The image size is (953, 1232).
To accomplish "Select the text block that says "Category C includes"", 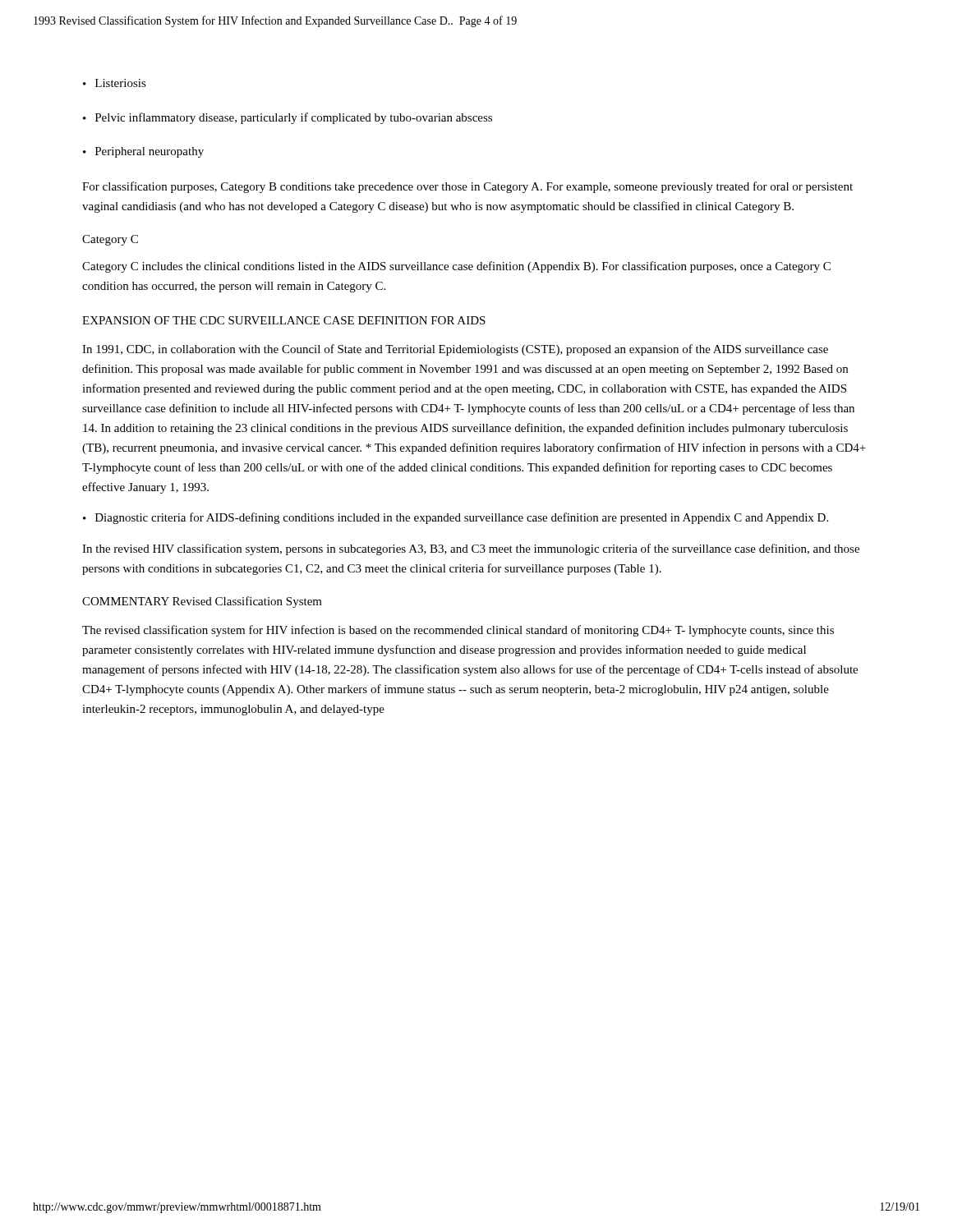I will (x=457, y=276).
